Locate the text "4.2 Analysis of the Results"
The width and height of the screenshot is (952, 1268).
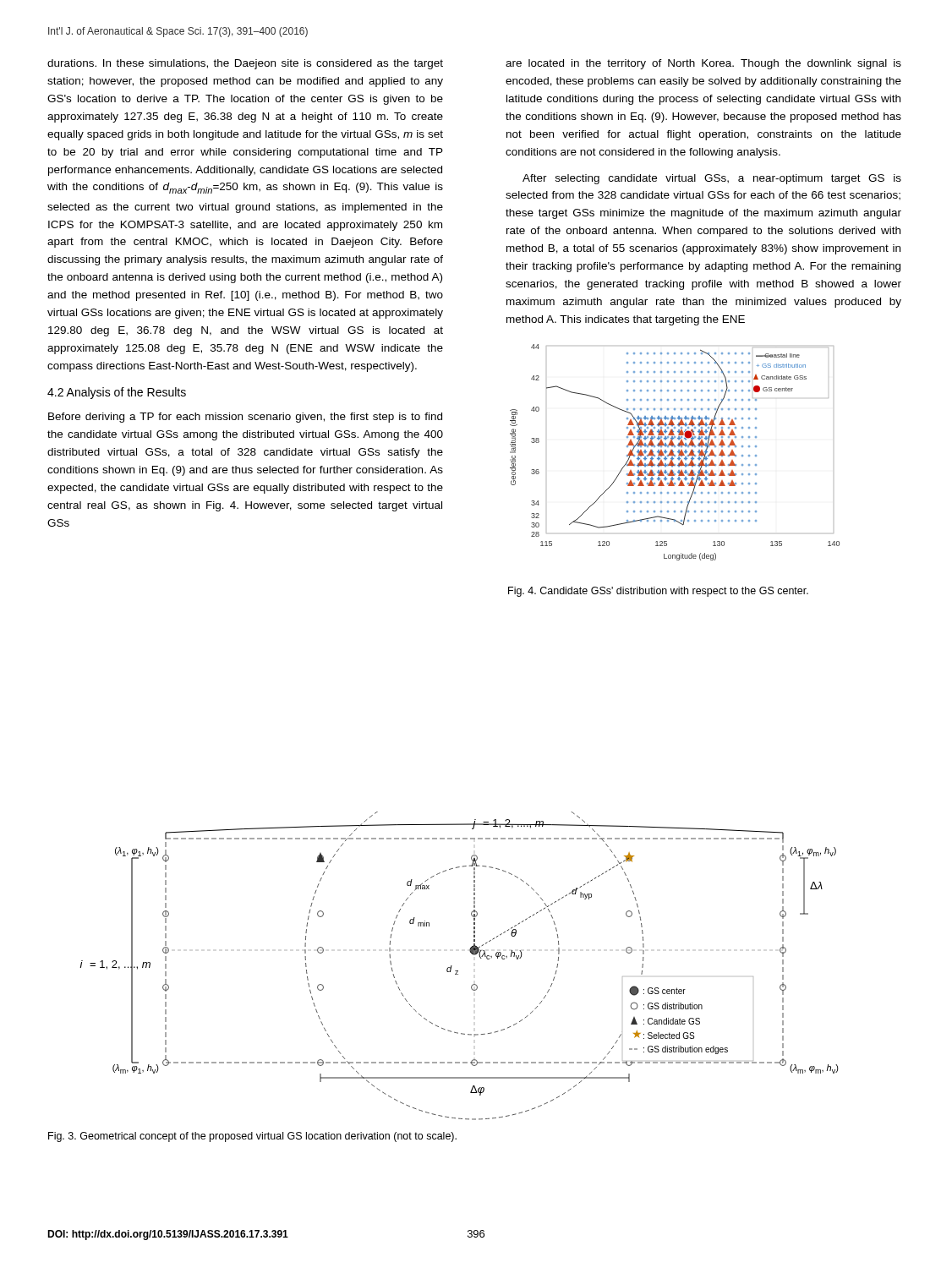click(117, 392)
